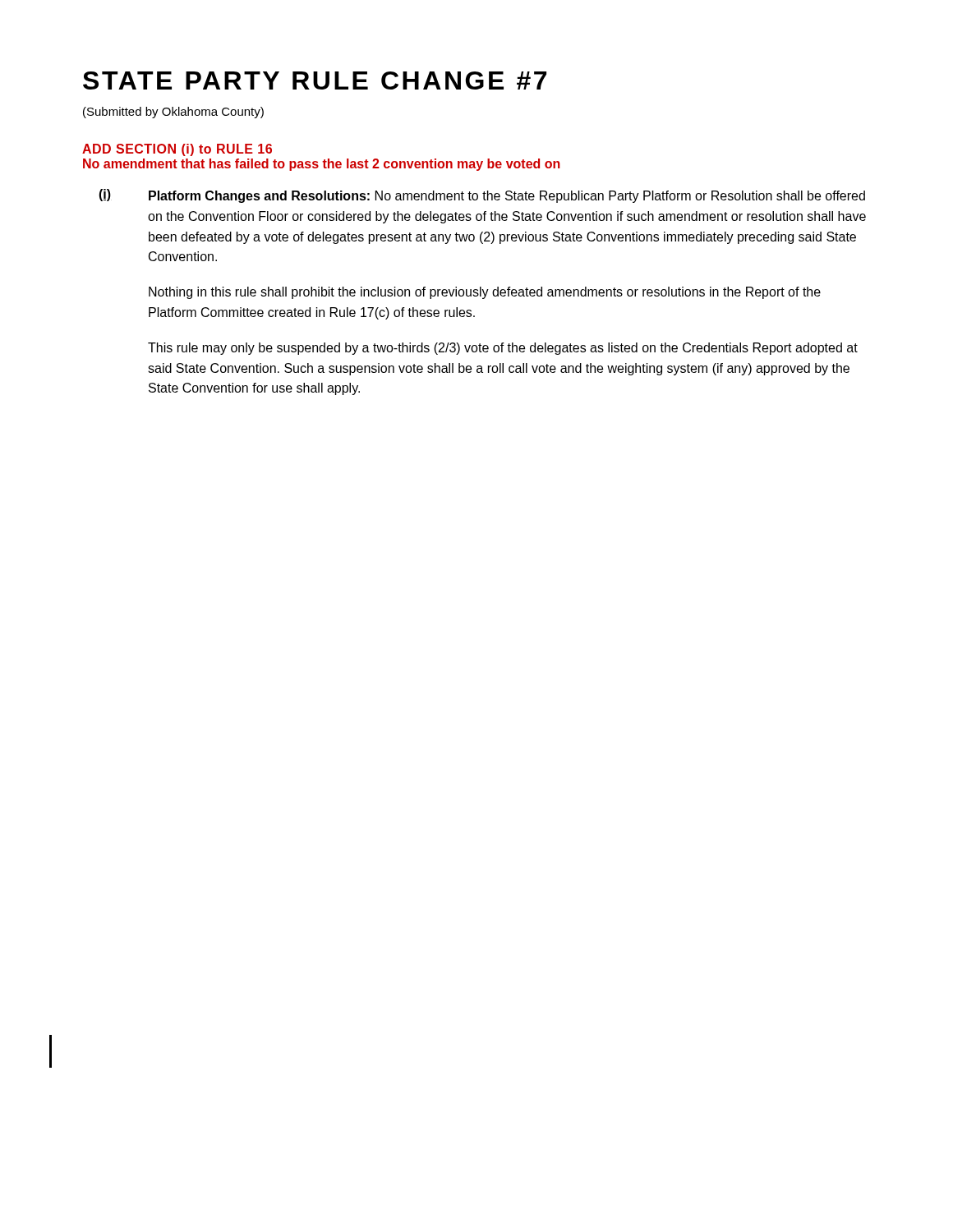Find the text starting "(Submitted by Oklahoma County)"

(x=173, y=111)
